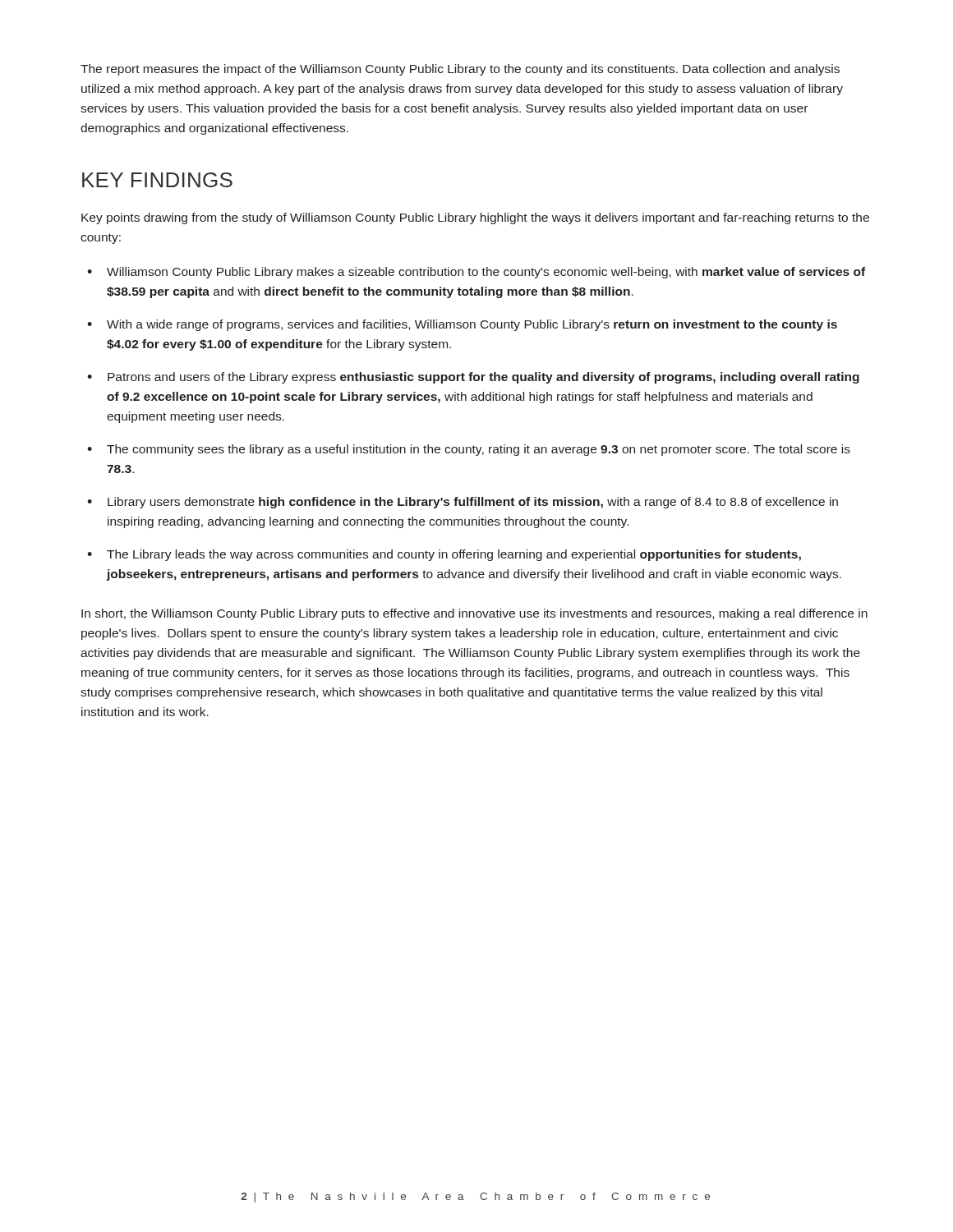Locate the block of text that opens with "Williamson County Public Library makes a sizeable"
Viewport: 953px width, 1232px height.
(x=486, y=281)
